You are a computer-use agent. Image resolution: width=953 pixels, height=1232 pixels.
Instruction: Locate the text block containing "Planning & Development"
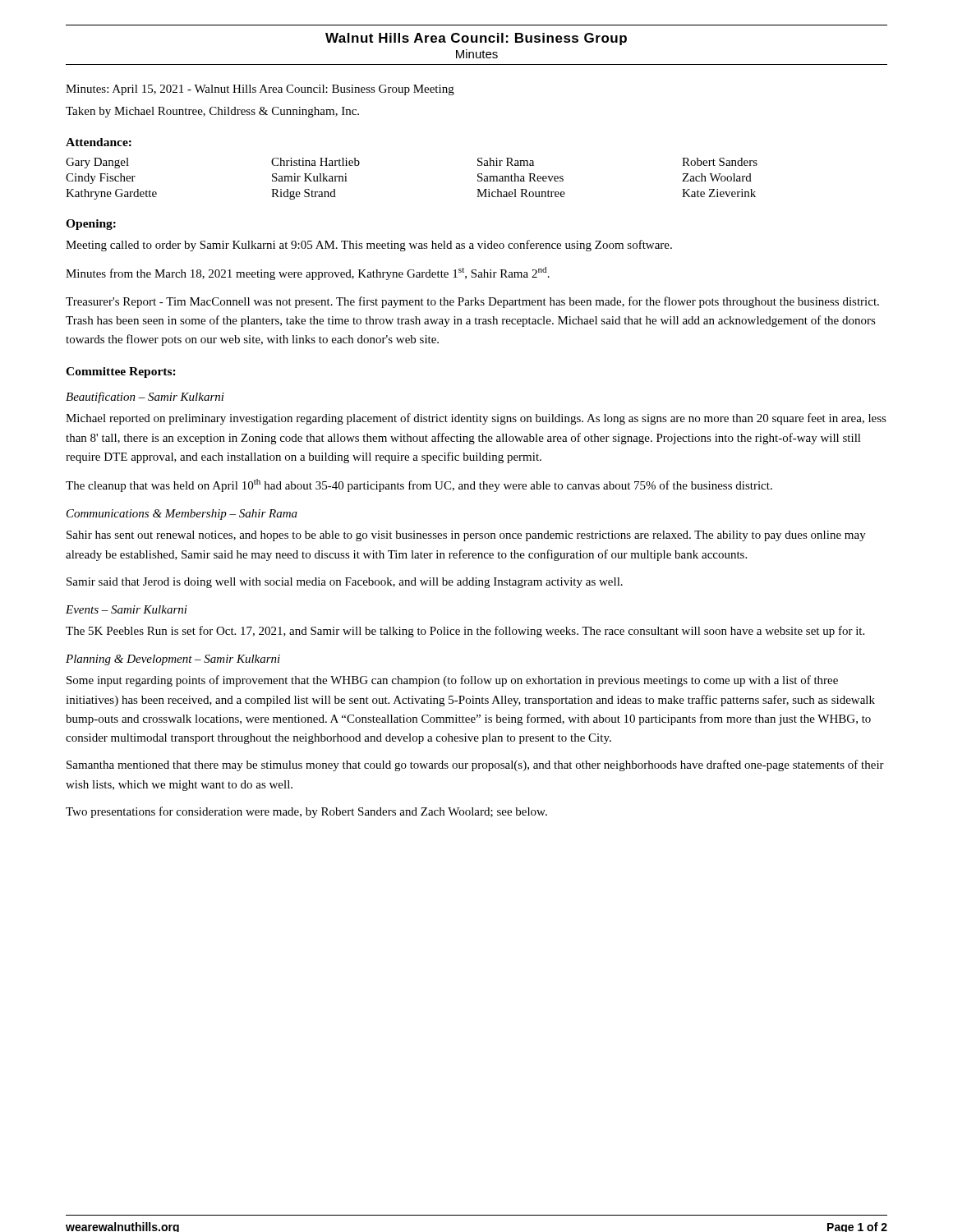pyautogui.click(x=173, y=659)
